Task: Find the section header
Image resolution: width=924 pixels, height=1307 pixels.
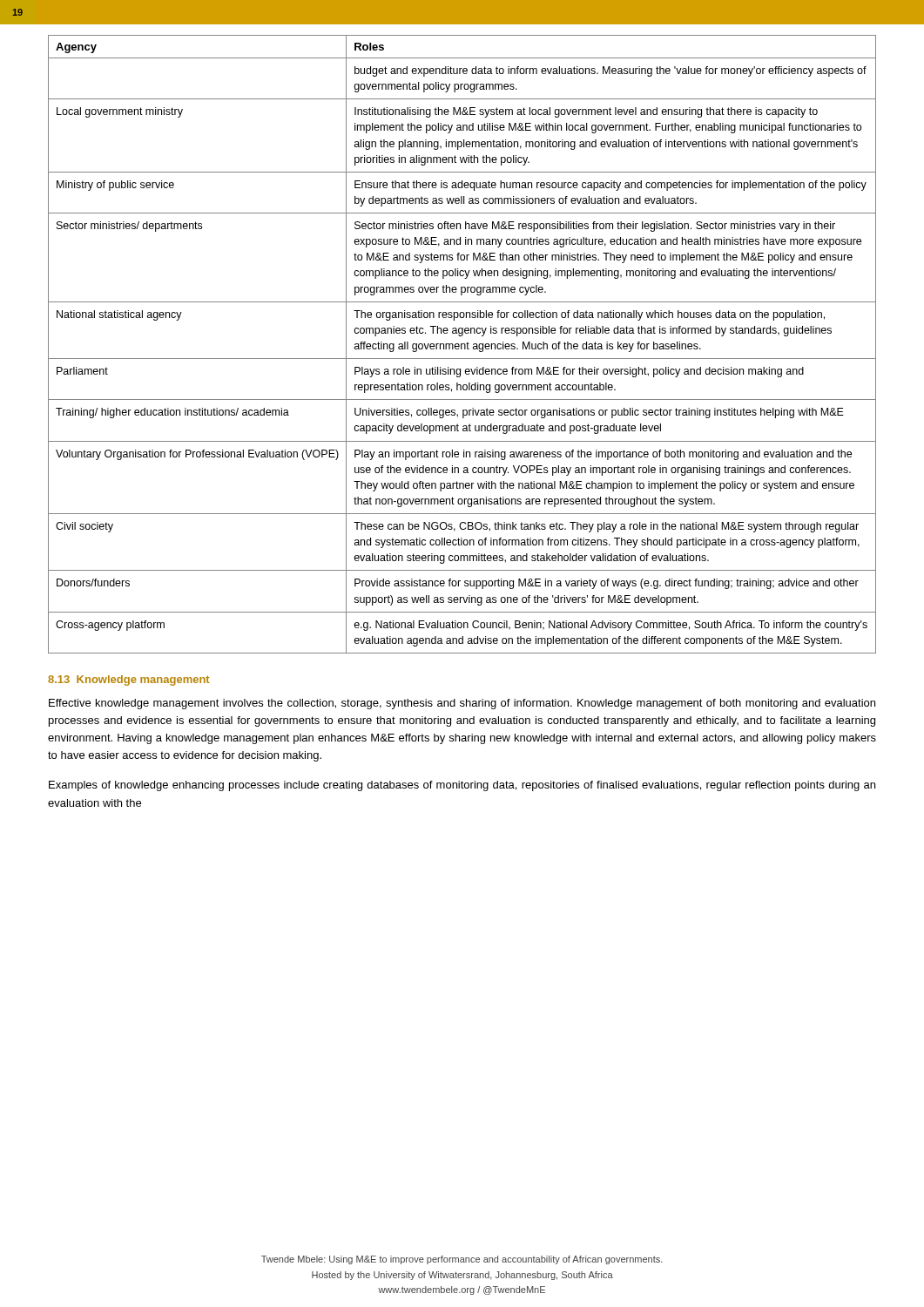Action: 129,679
